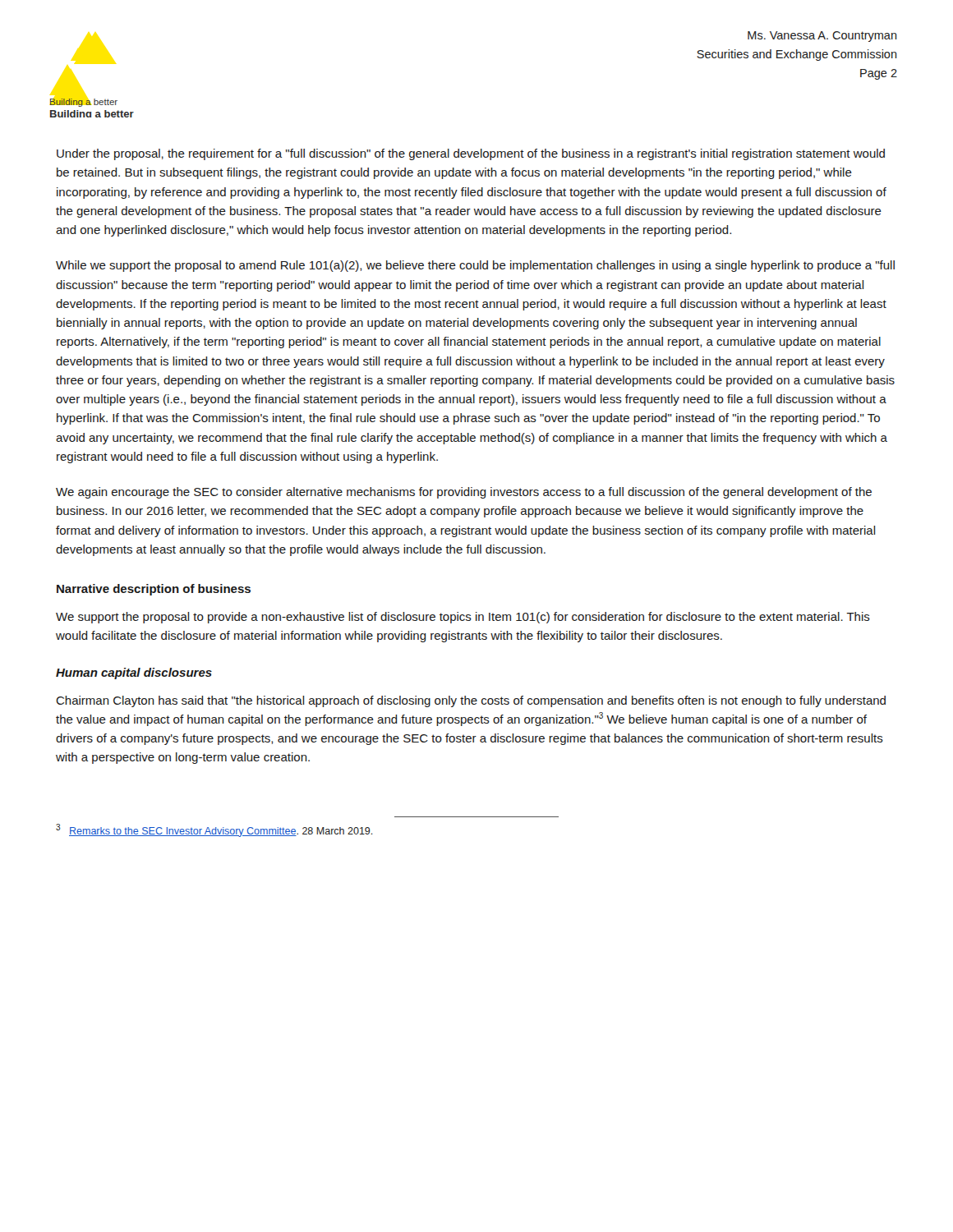The height and width of the screenshot is (1232, 953).
Task: Find the block on this page that starts "Under the proposal, the requirement for a "full"
Action: (x=471, y=191)
